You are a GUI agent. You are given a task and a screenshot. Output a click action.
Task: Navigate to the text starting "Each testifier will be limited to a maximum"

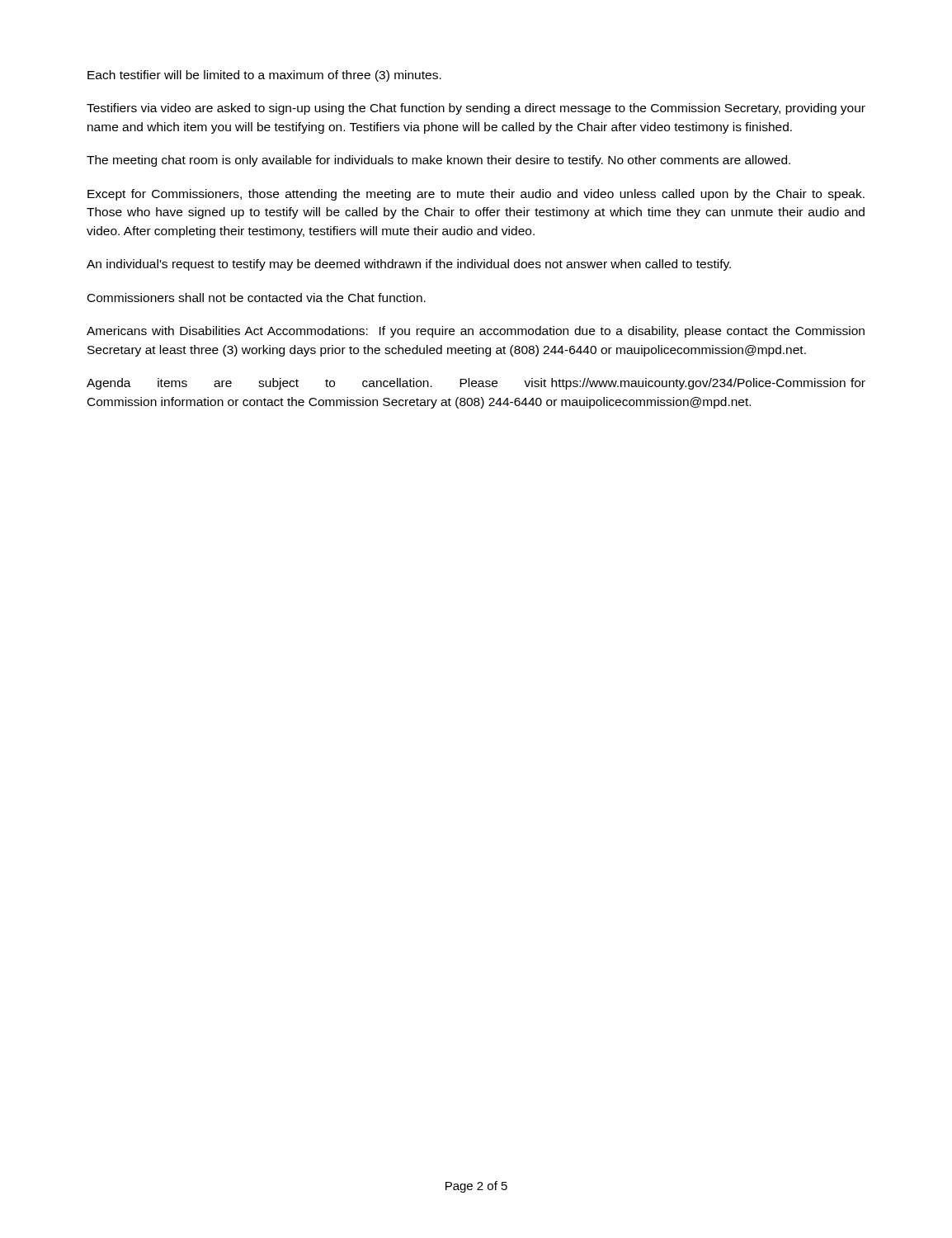[x=264, y=75]
